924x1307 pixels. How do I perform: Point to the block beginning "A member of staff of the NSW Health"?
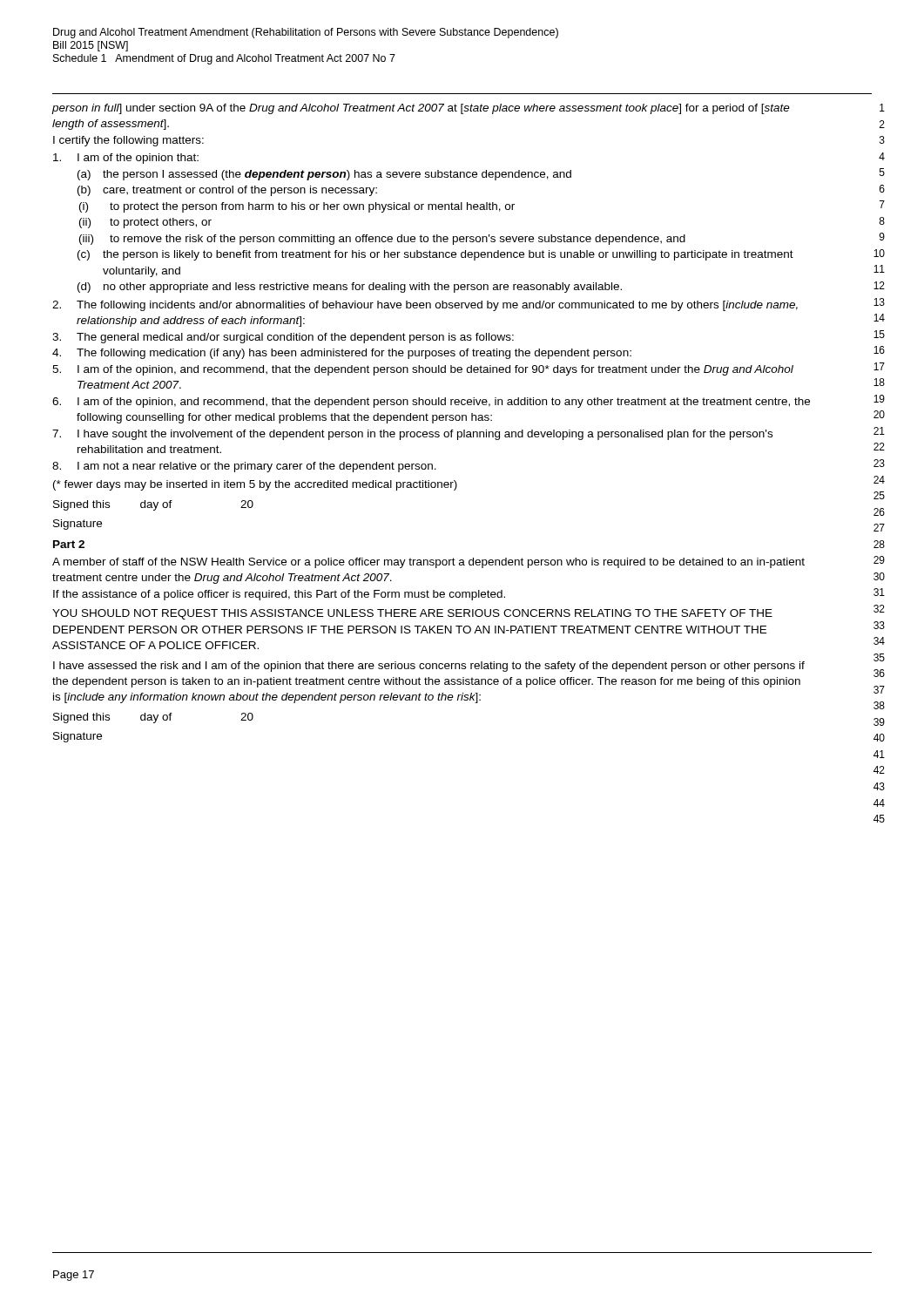(x=432, y=570)
